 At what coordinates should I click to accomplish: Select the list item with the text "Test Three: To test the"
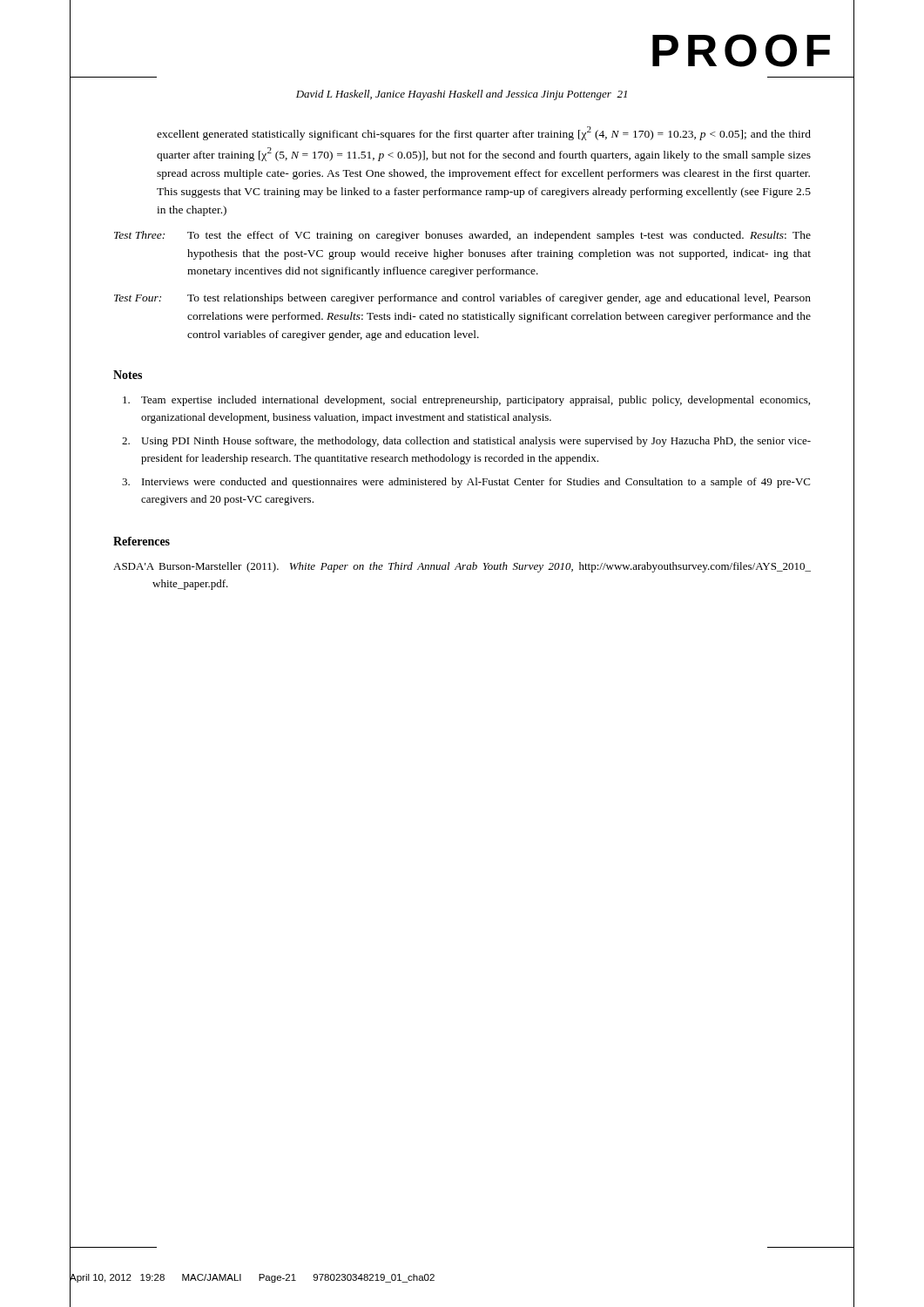(x=462, y=254)
